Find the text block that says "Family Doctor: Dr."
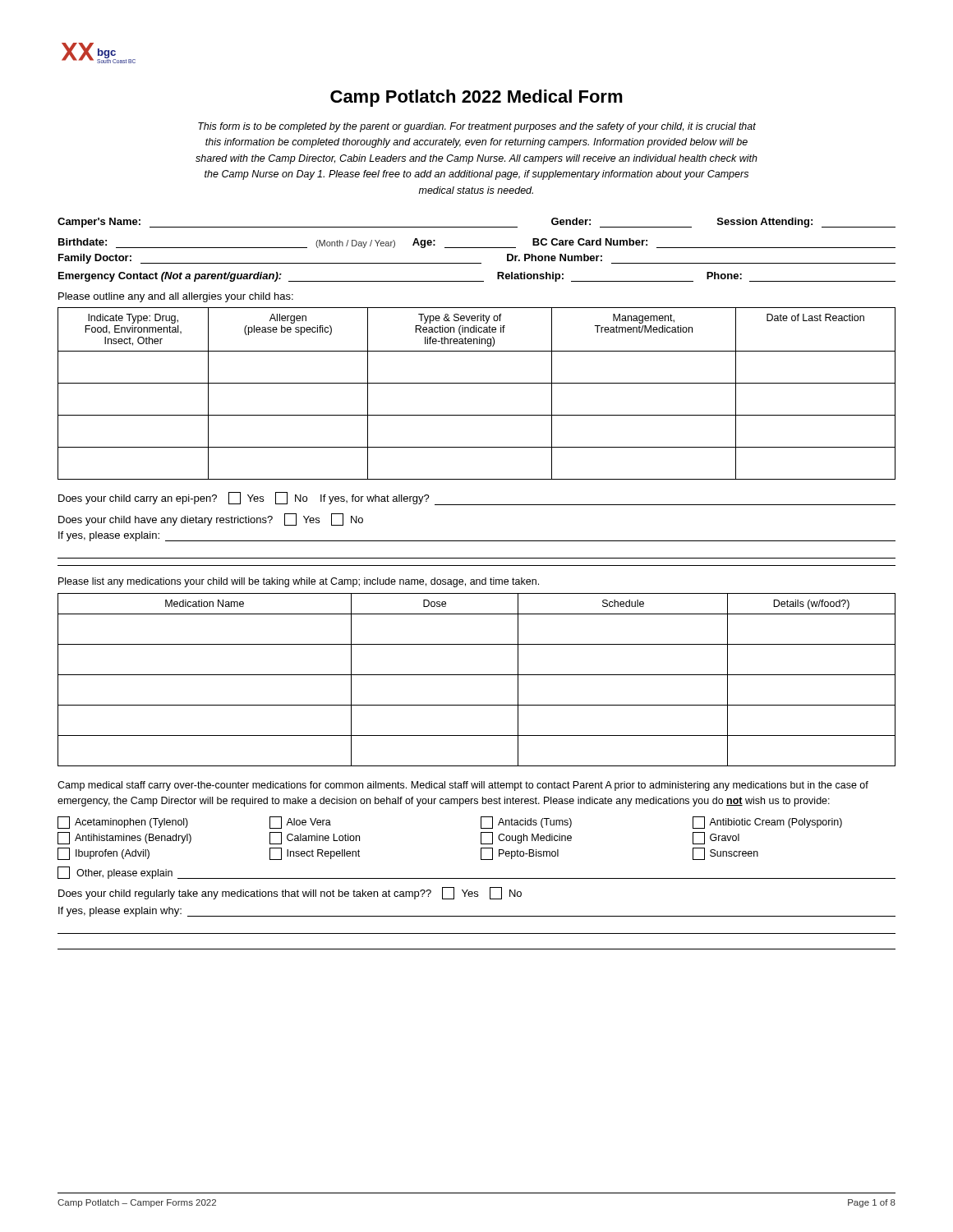Image resolution: width=953 pixels, height=1232 pixels. (x=476, y=257)
